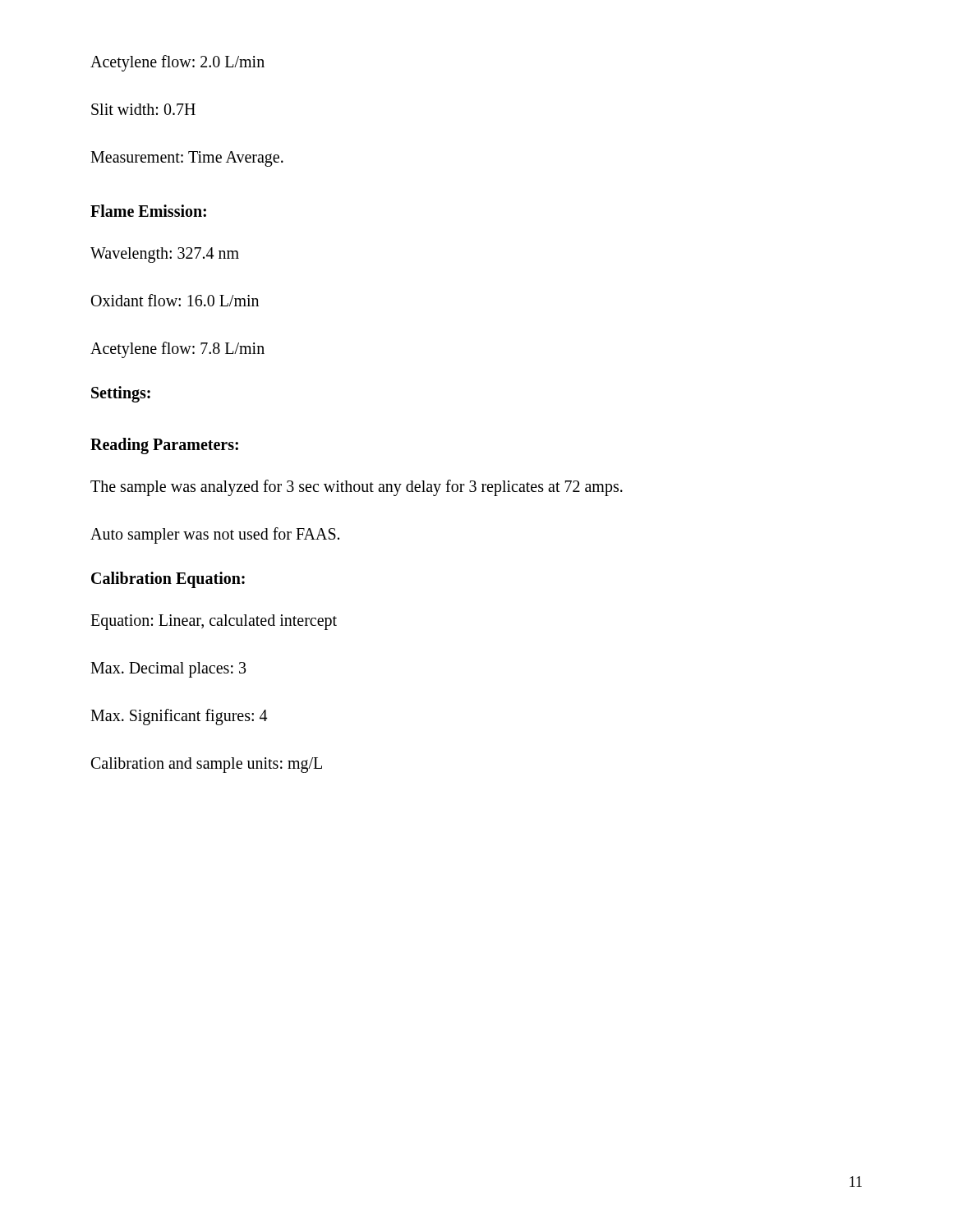Screen dimensions: 1232x953
Task: Click on the text block with the text "Calibration and sample"
Action: [x=207, y=763]
